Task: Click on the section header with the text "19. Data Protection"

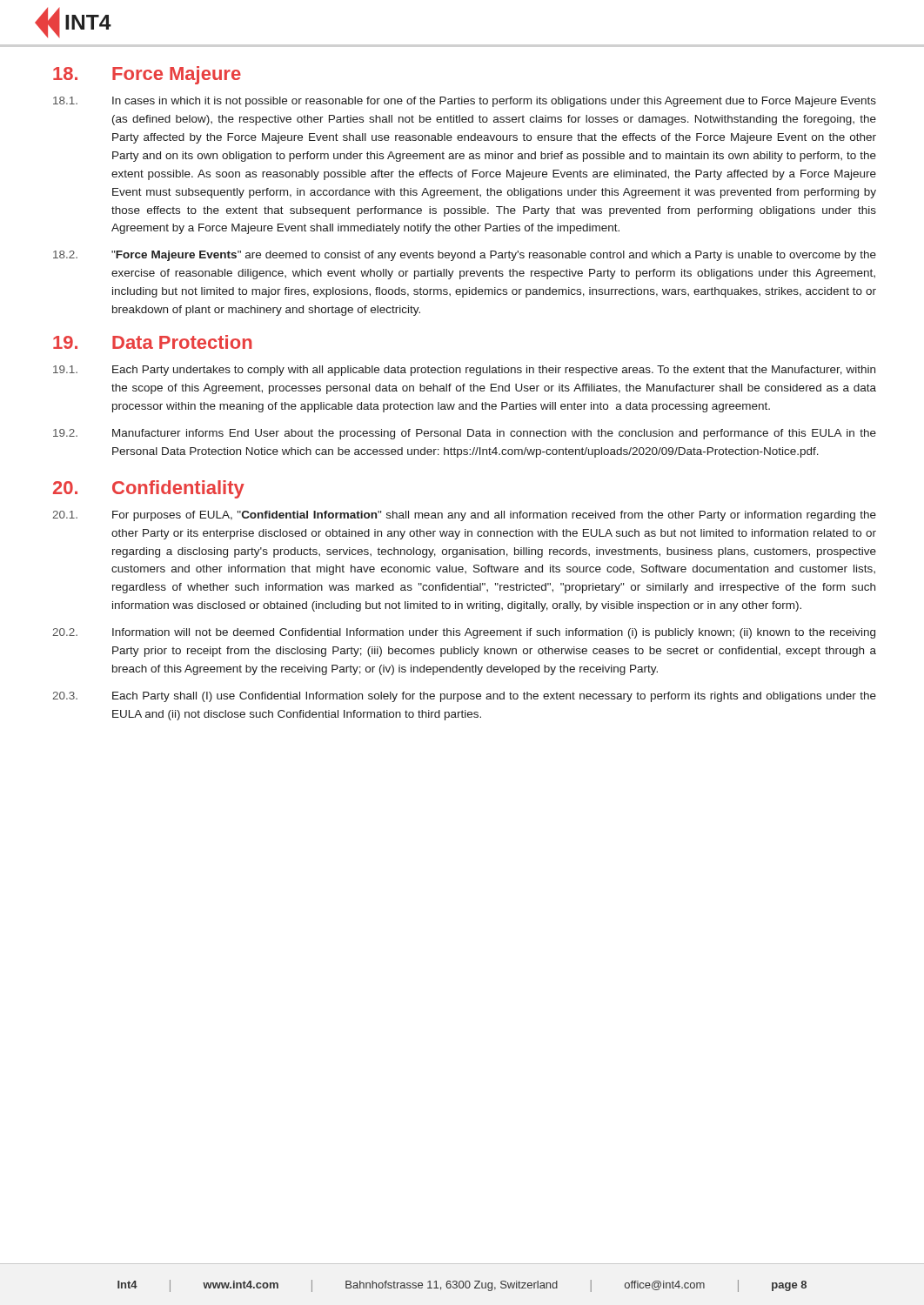Action: point(153,343)
